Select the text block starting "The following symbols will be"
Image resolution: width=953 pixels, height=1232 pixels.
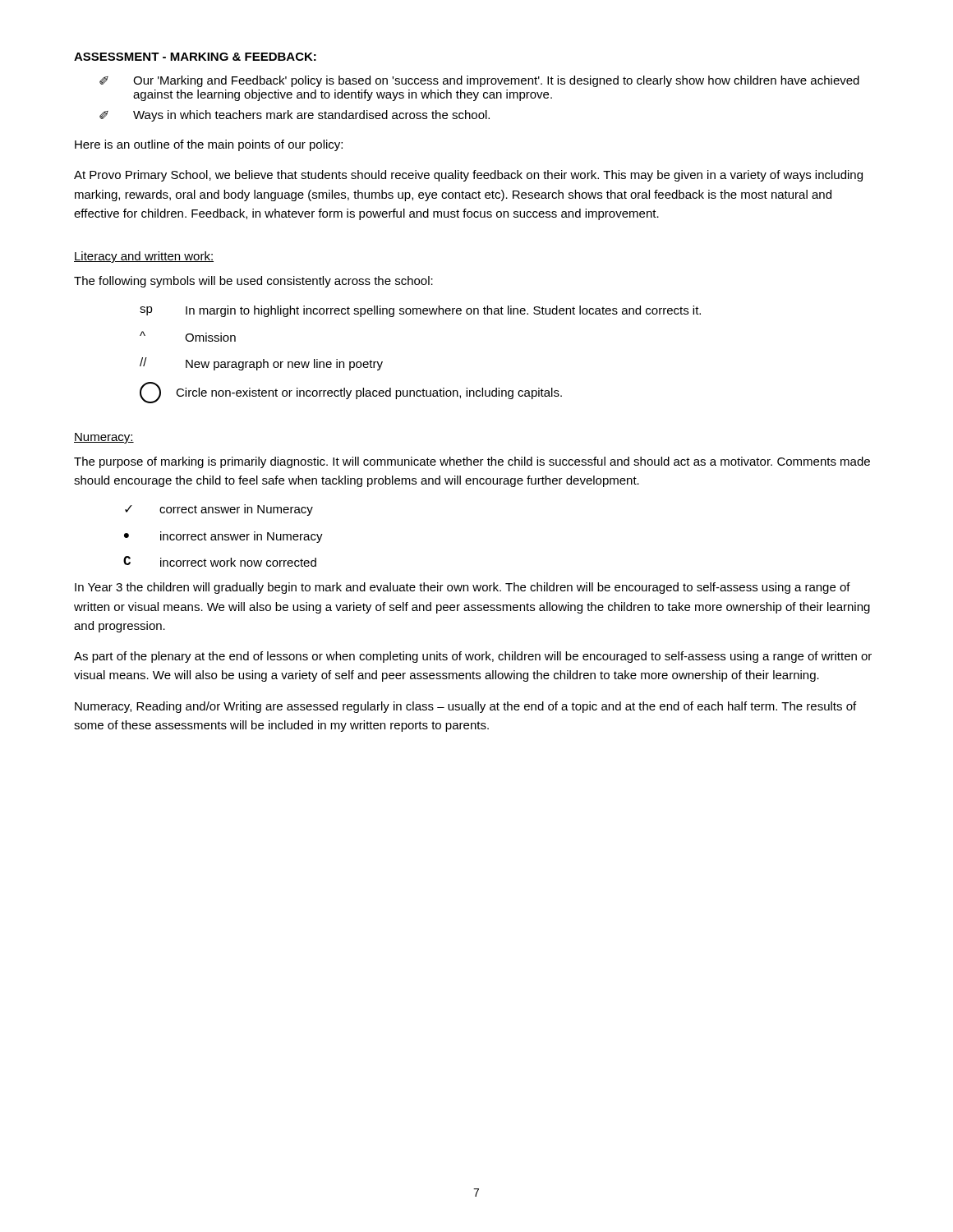(x=254, y=280)
